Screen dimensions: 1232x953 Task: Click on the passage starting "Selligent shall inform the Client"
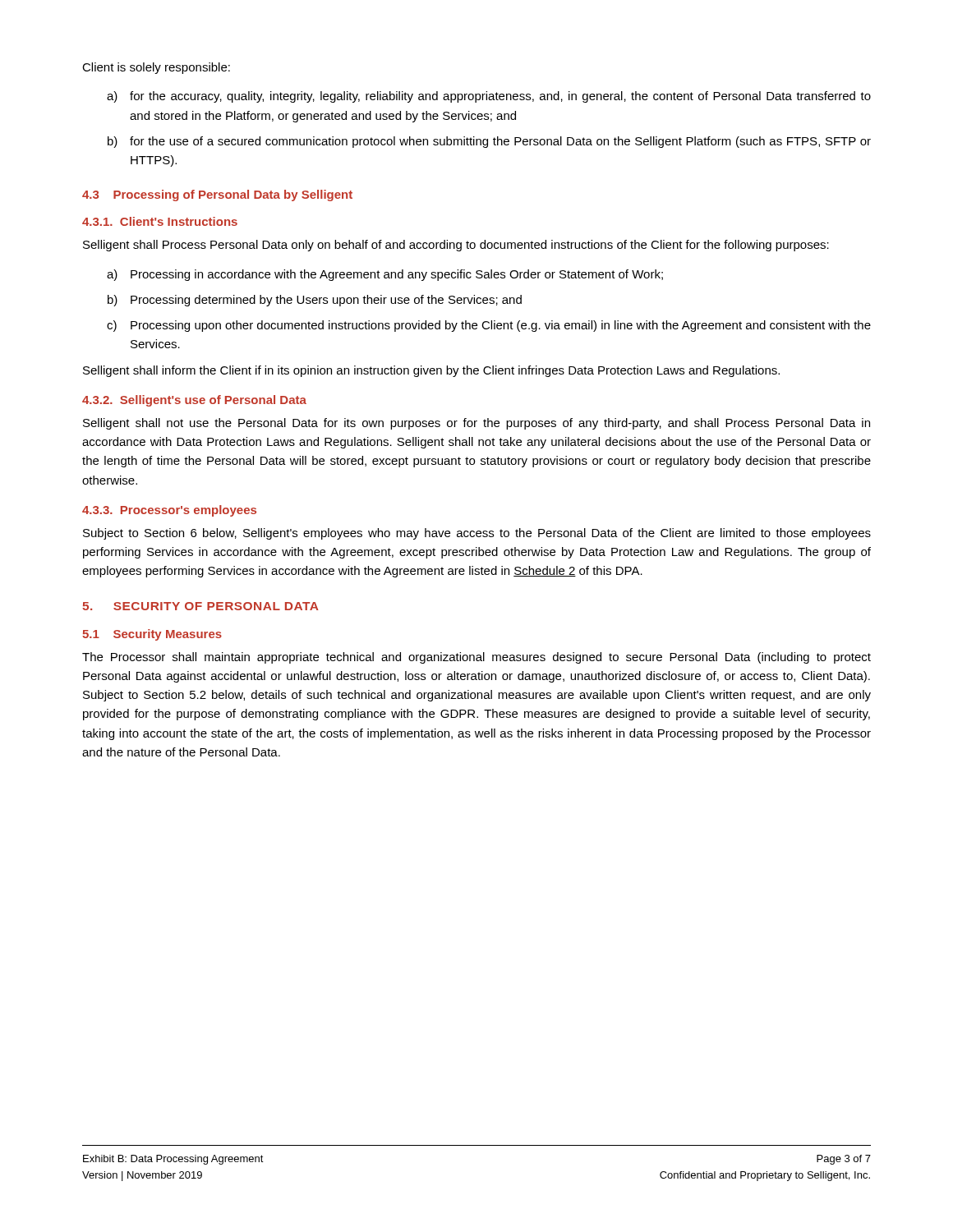click(x=476, y=370)
